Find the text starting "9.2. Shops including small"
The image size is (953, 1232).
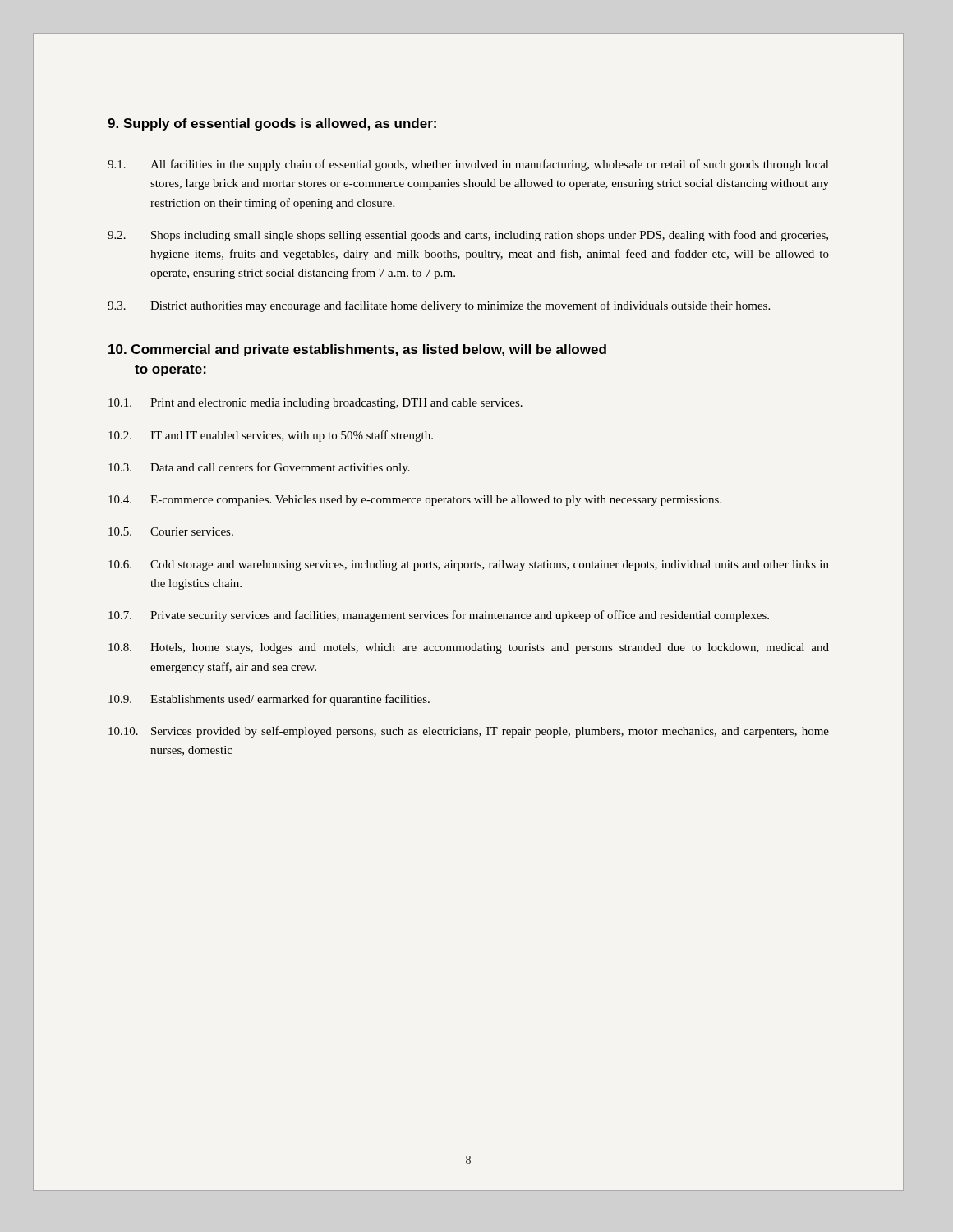click(x=468, y=254)
